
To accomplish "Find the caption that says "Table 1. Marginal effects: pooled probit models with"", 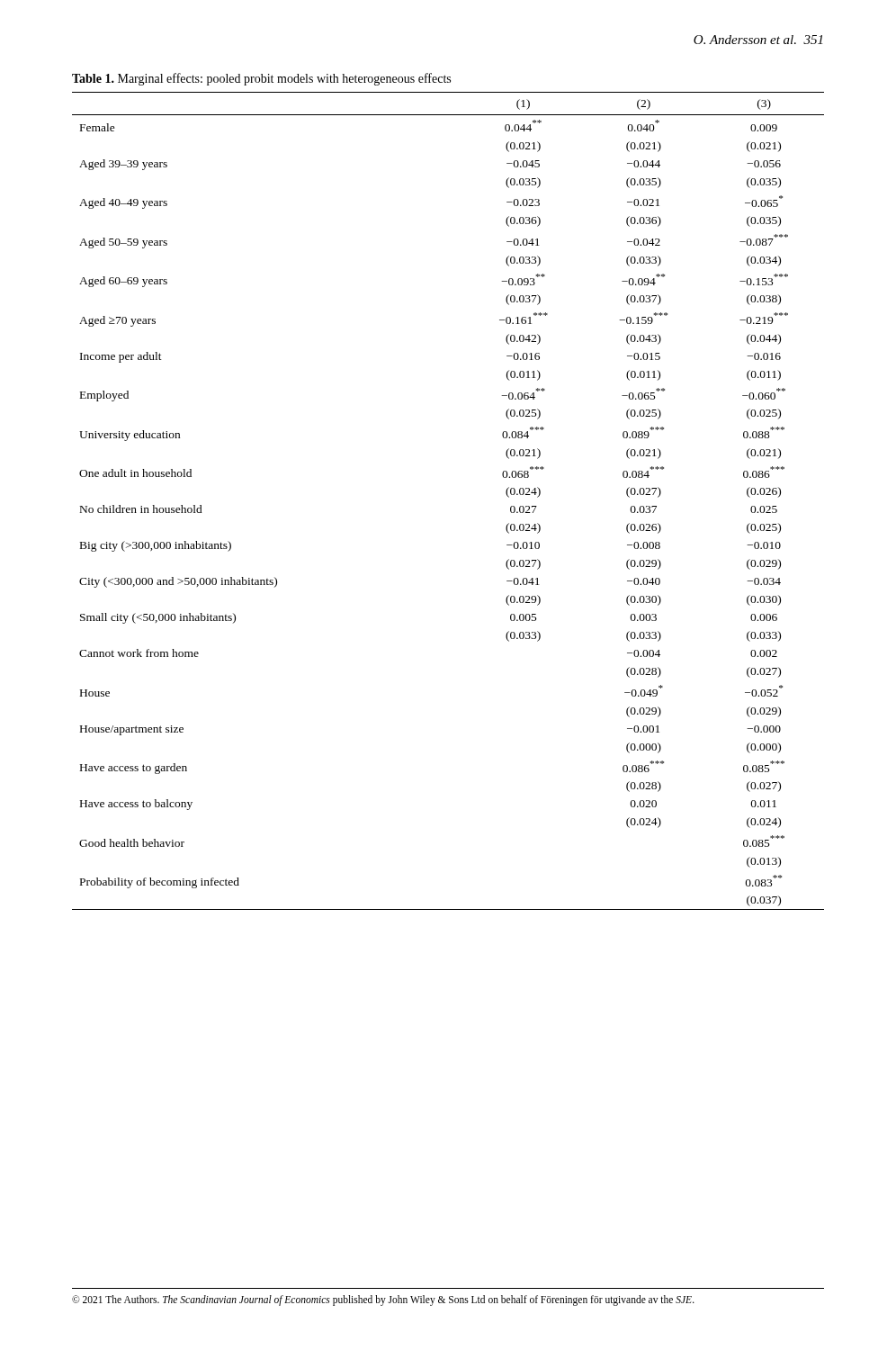I will (x=262, y=79).
